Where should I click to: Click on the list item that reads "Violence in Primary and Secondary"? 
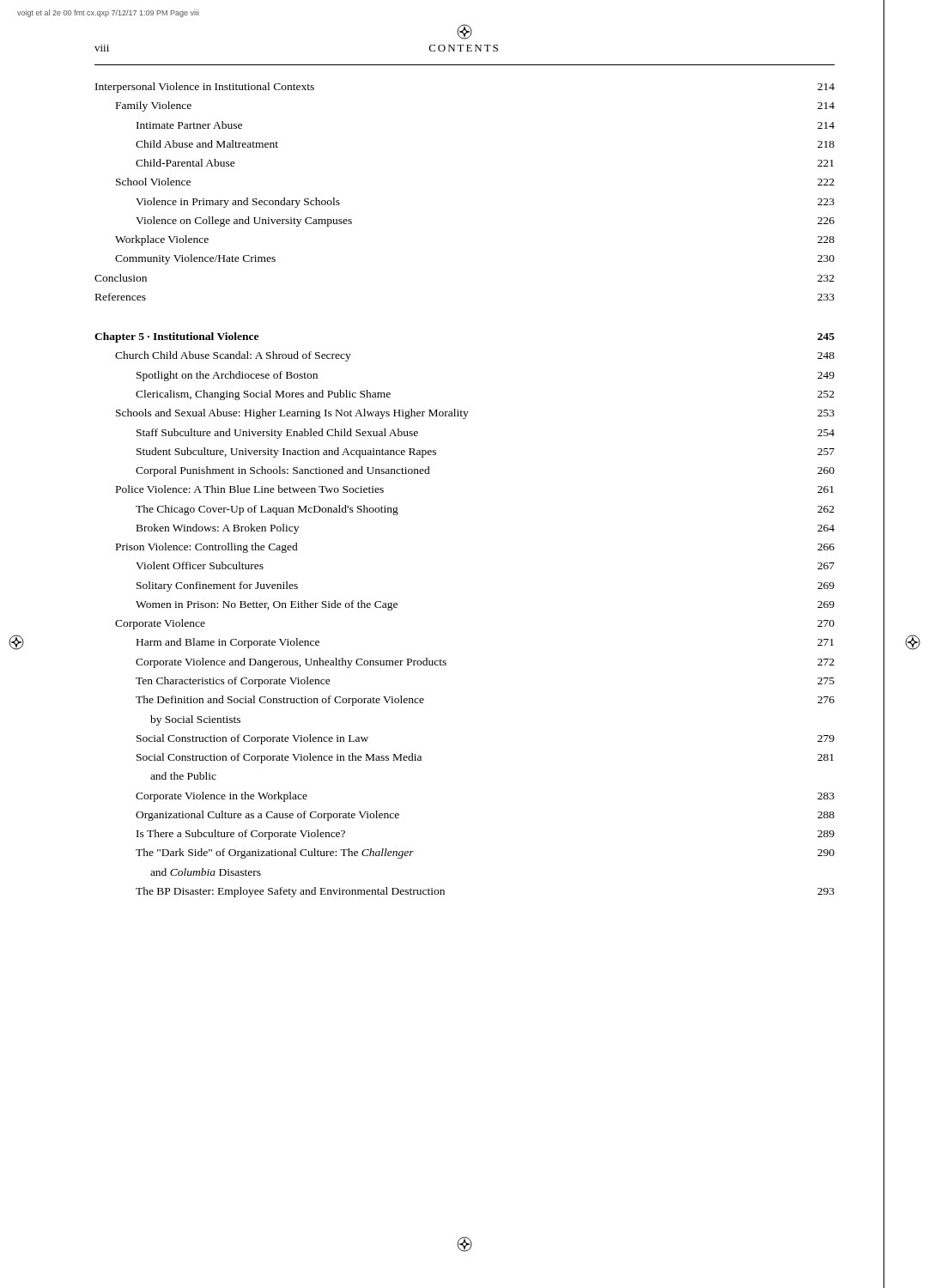pos(236,202)
